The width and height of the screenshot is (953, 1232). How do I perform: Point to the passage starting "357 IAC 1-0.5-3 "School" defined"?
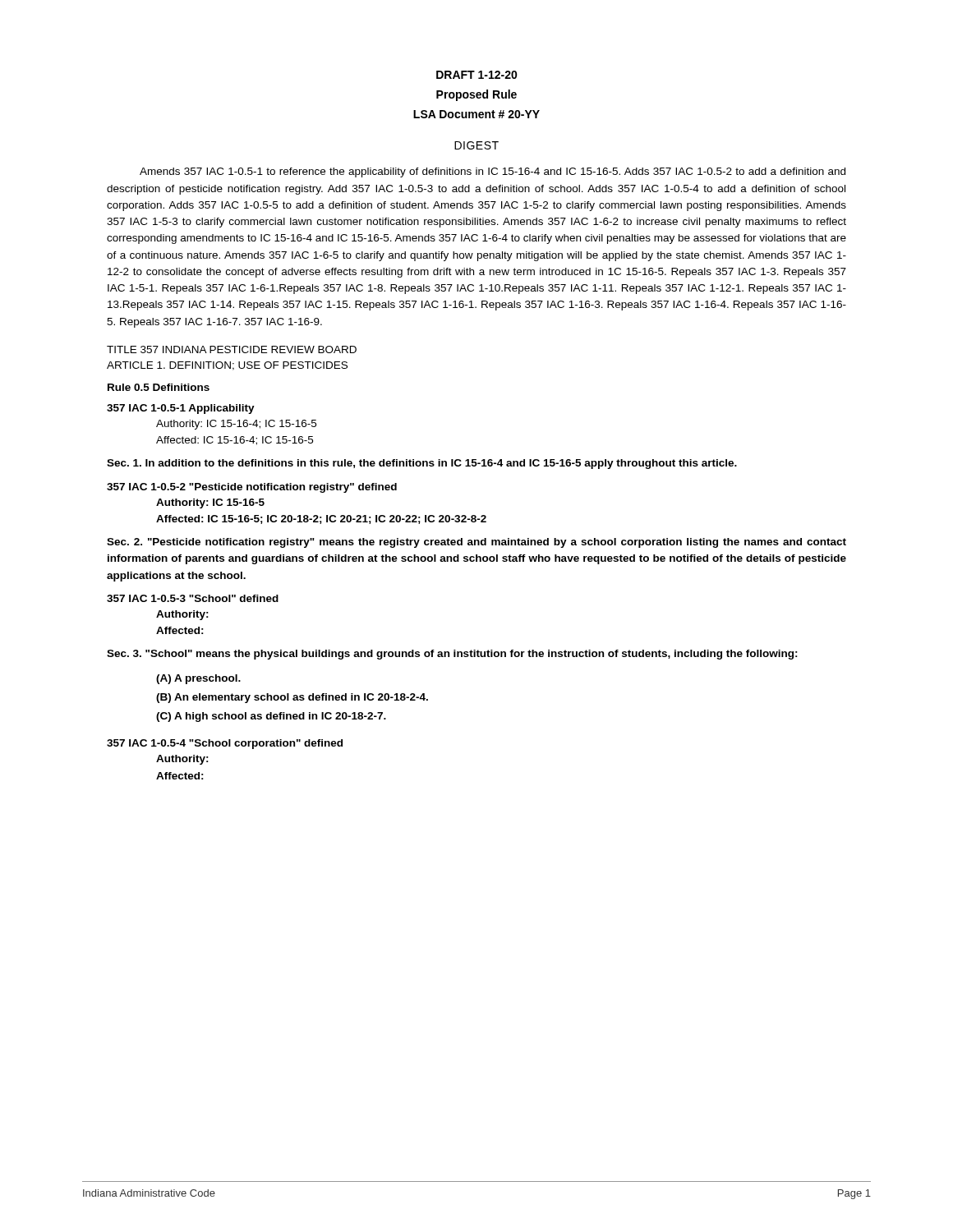[x=193, y=598]
